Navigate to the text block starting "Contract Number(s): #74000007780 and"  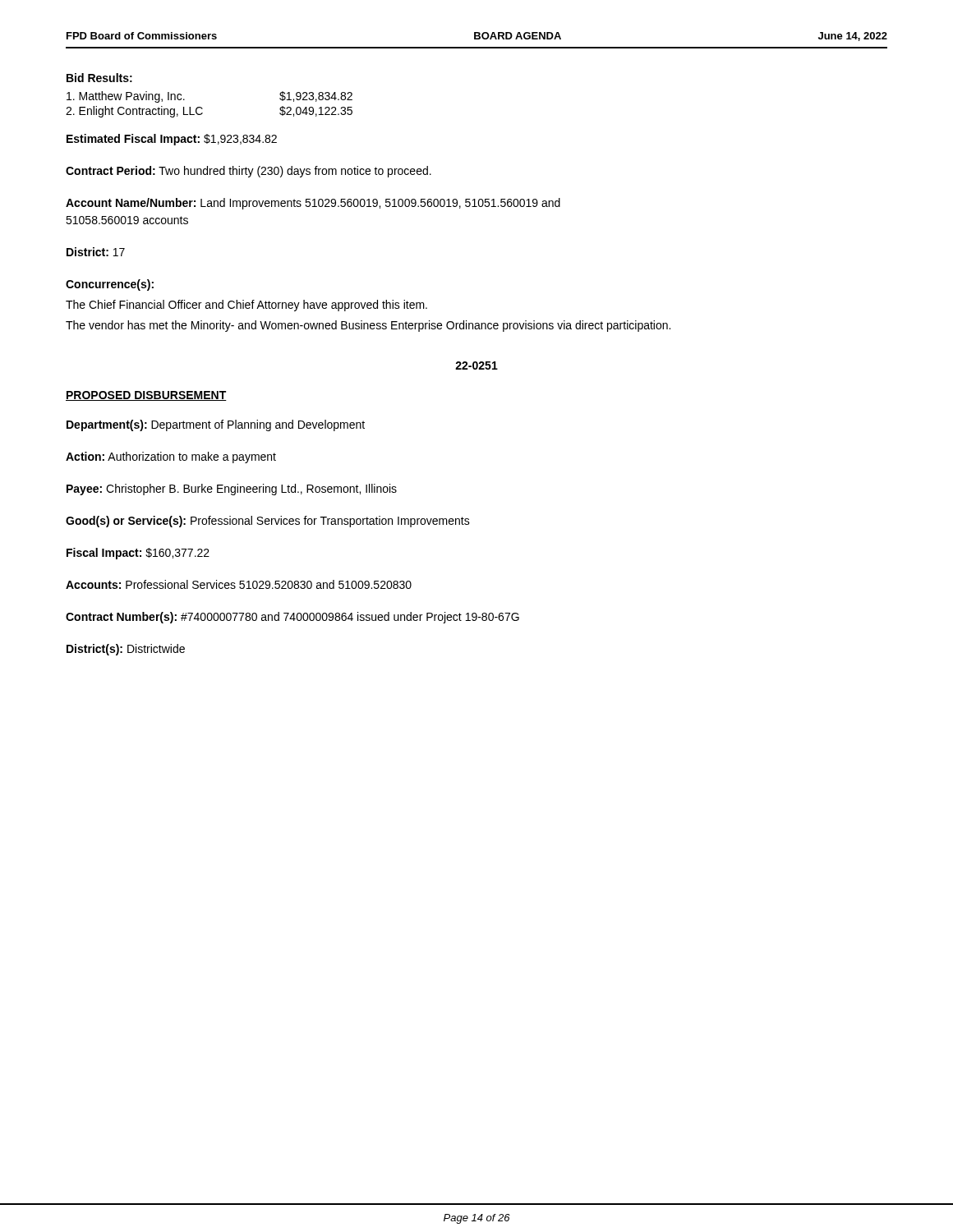tap(293, 617)
